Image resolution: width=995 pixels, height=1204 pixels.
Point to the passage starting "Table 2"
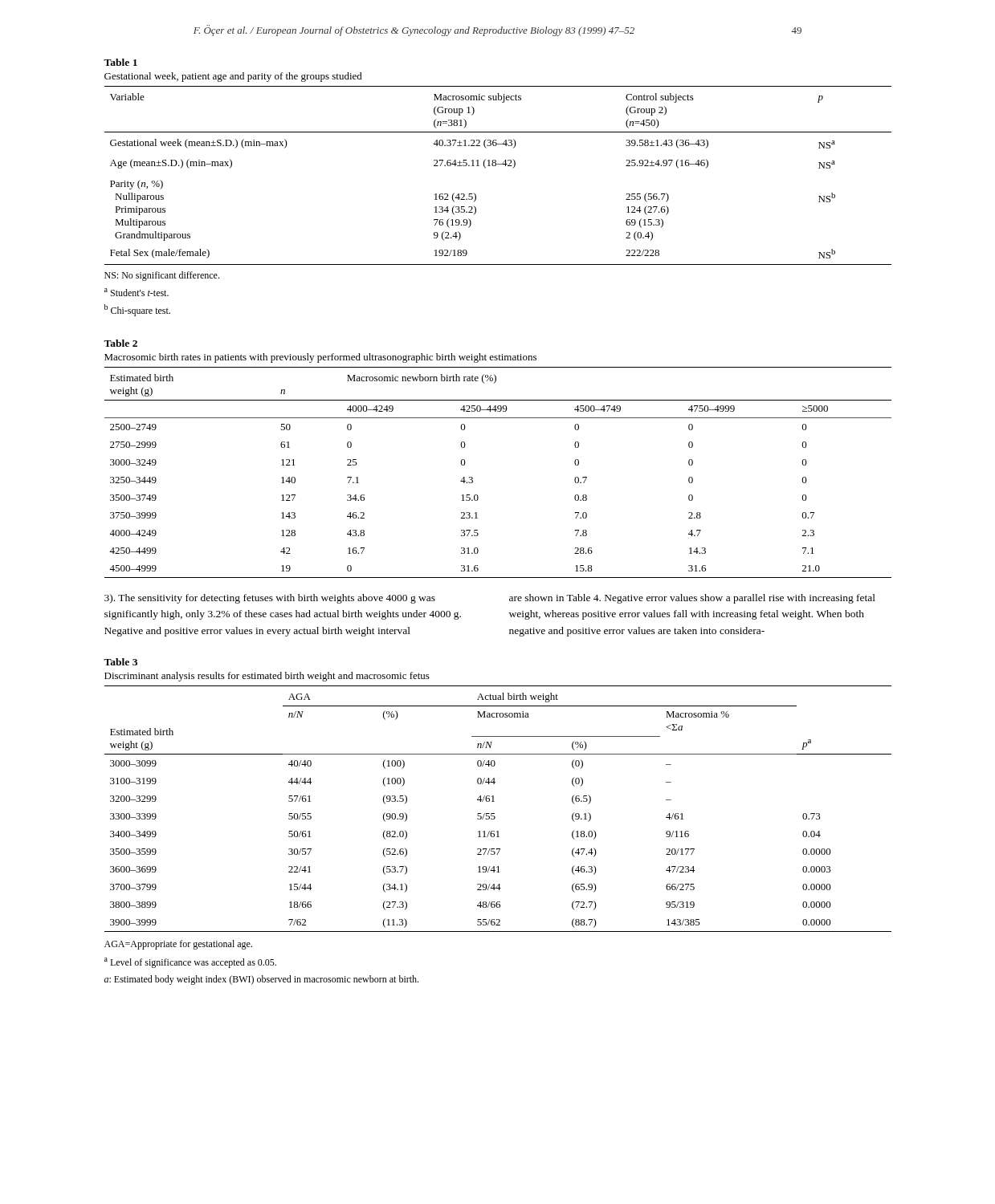coord(121,343)
